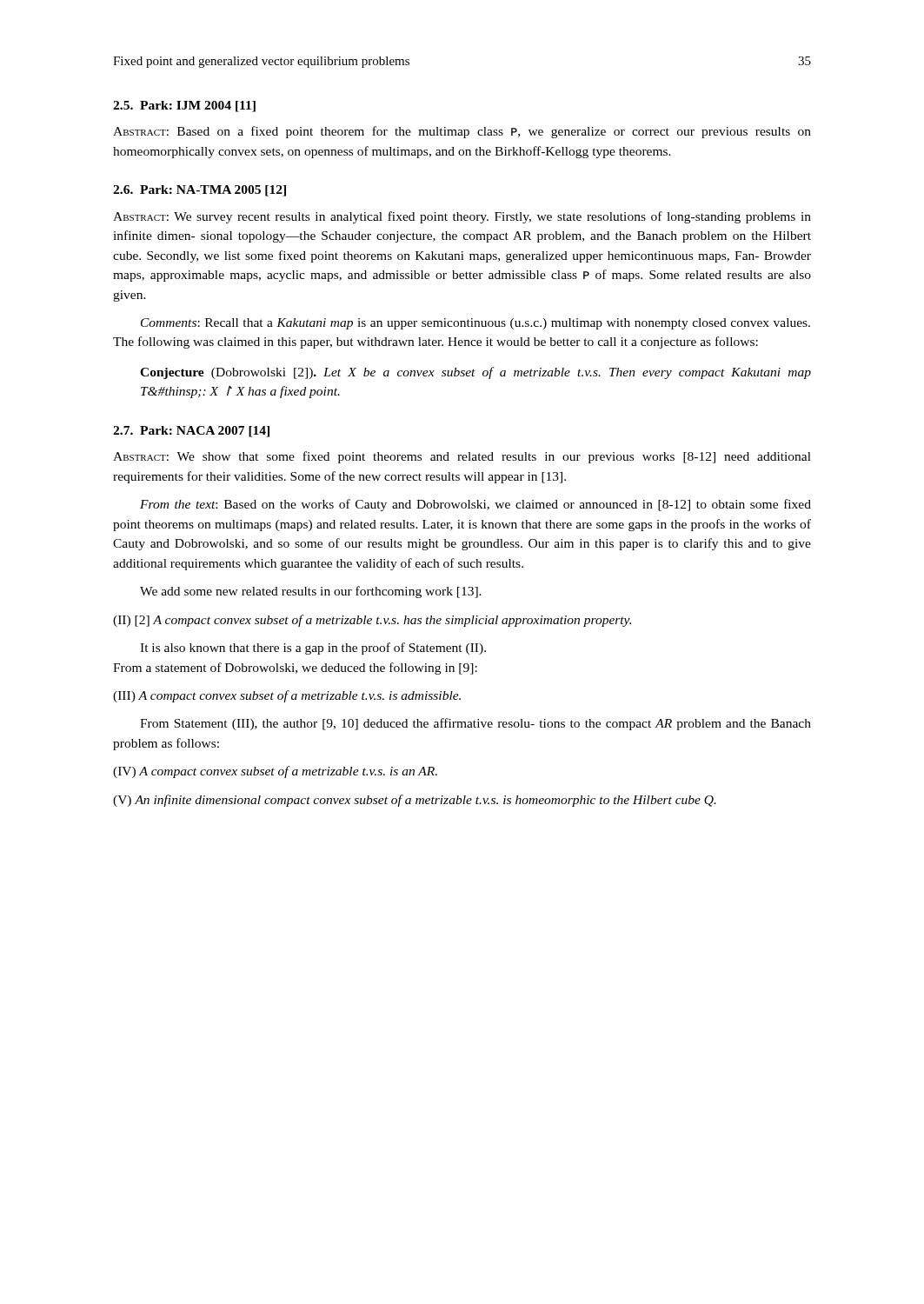Find the element starting "2.6. Park: NA-TMA 2005"
The height and width of the screenshot is (1304, 924).
pyautogui.click(x=200, y=189)
